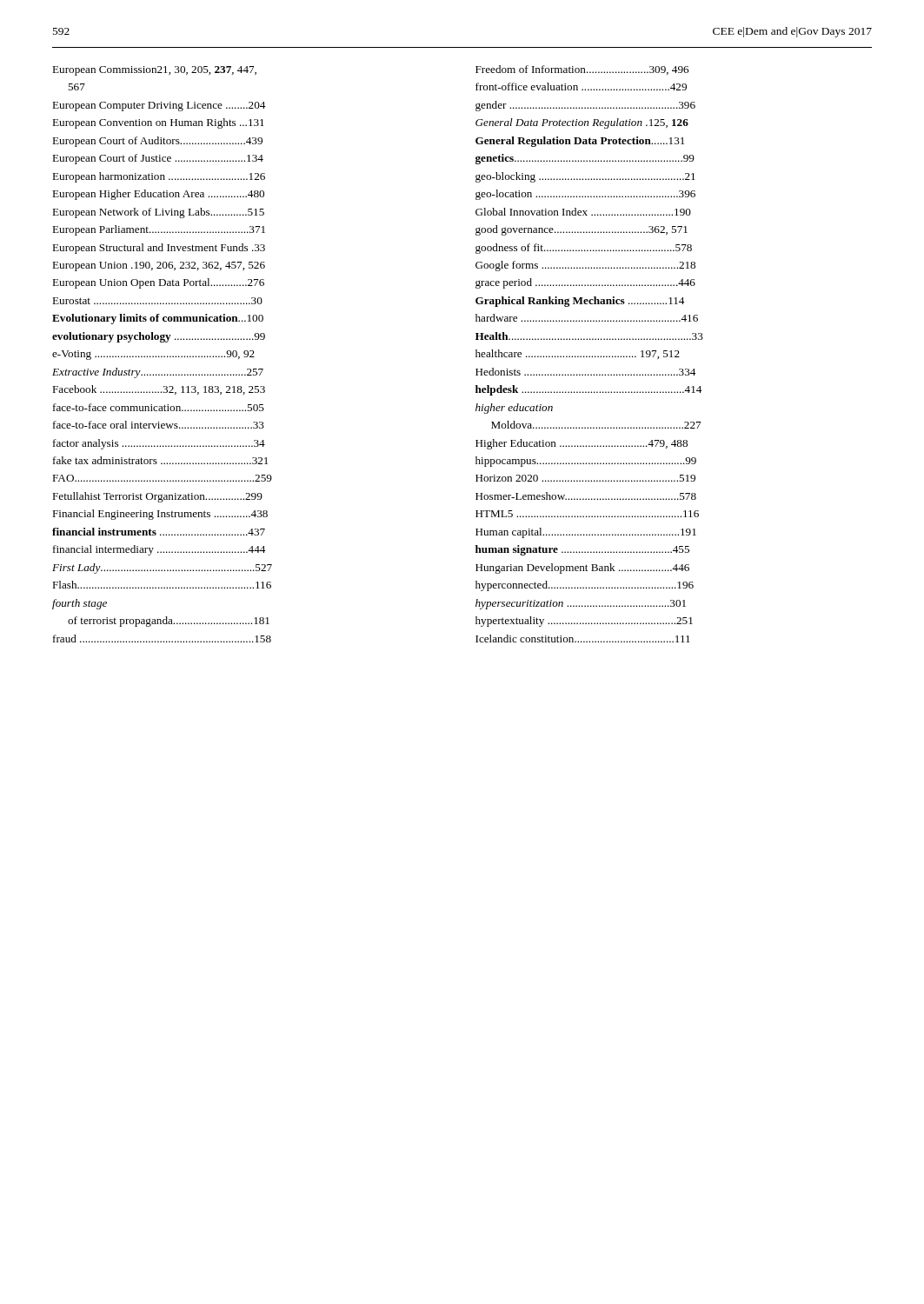Find the element starting "Graphical Ranking Mechanics"
The image size is (924, 1304).
point(580,300)
